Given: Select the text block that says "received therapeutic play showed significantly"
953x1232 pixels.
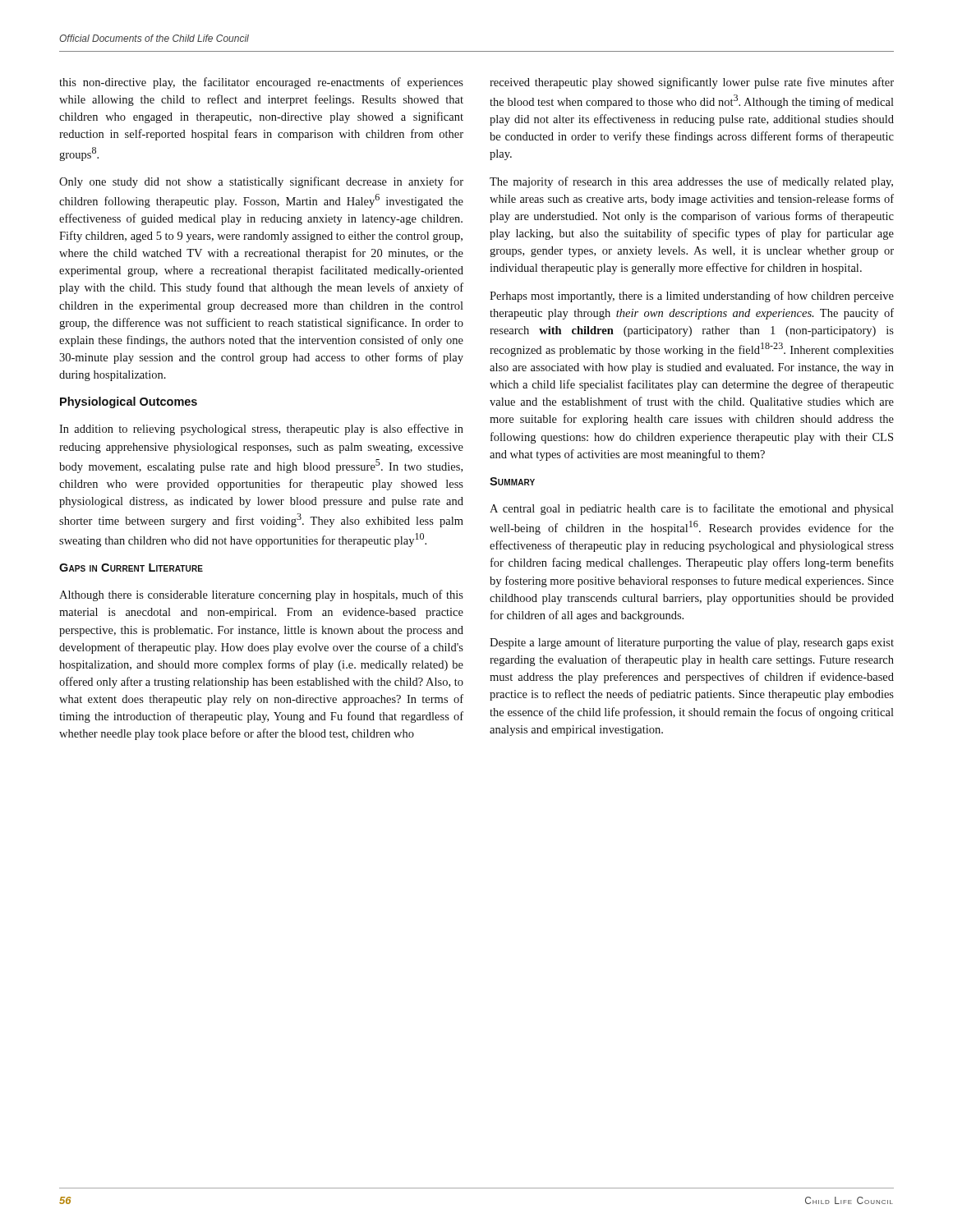Looking at the screenshot, I should pyautogui.click(x=692, y=119).
